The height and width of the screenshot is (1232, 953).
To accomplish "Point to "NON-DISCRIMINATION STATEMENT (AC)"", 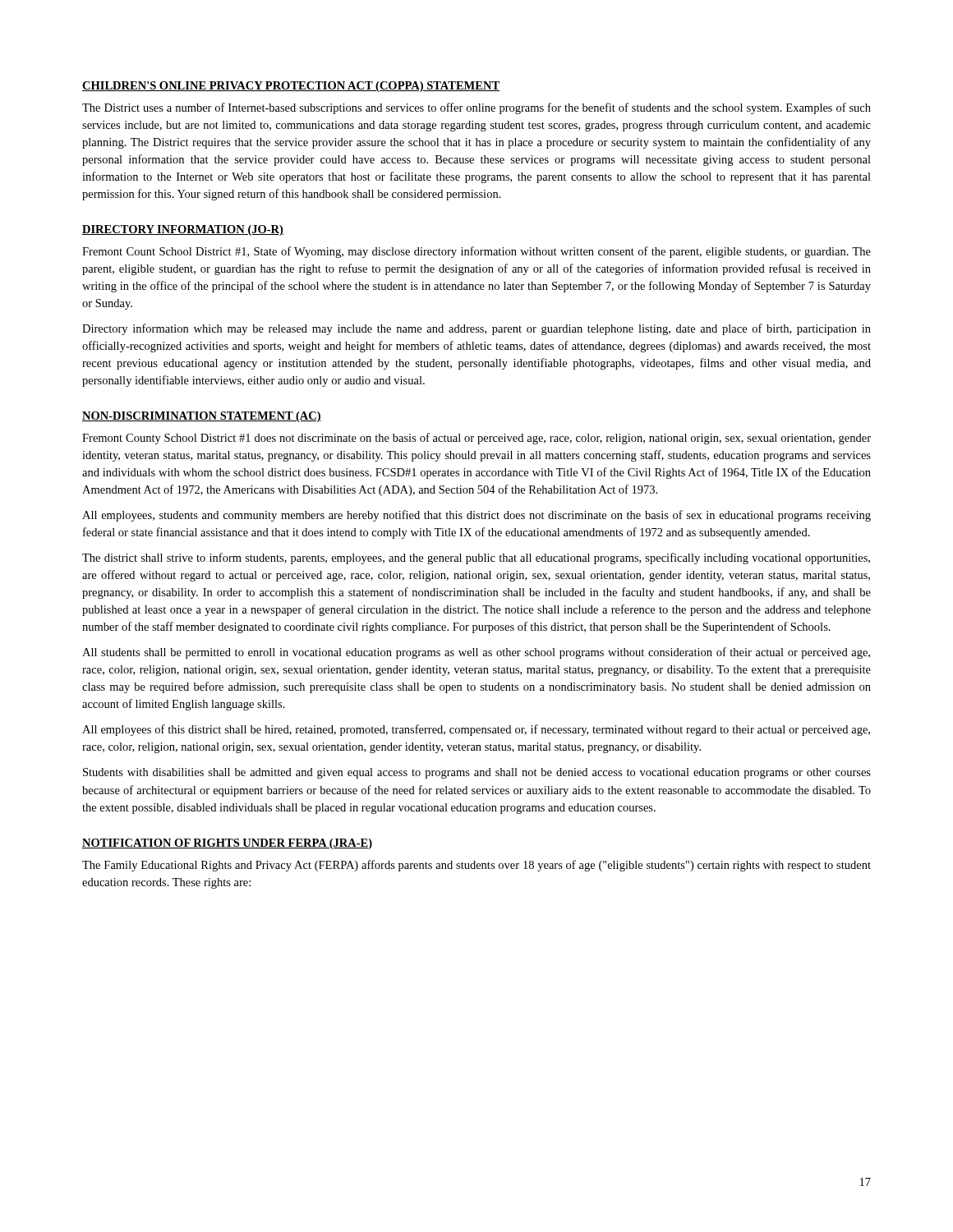I will [202, 416].
